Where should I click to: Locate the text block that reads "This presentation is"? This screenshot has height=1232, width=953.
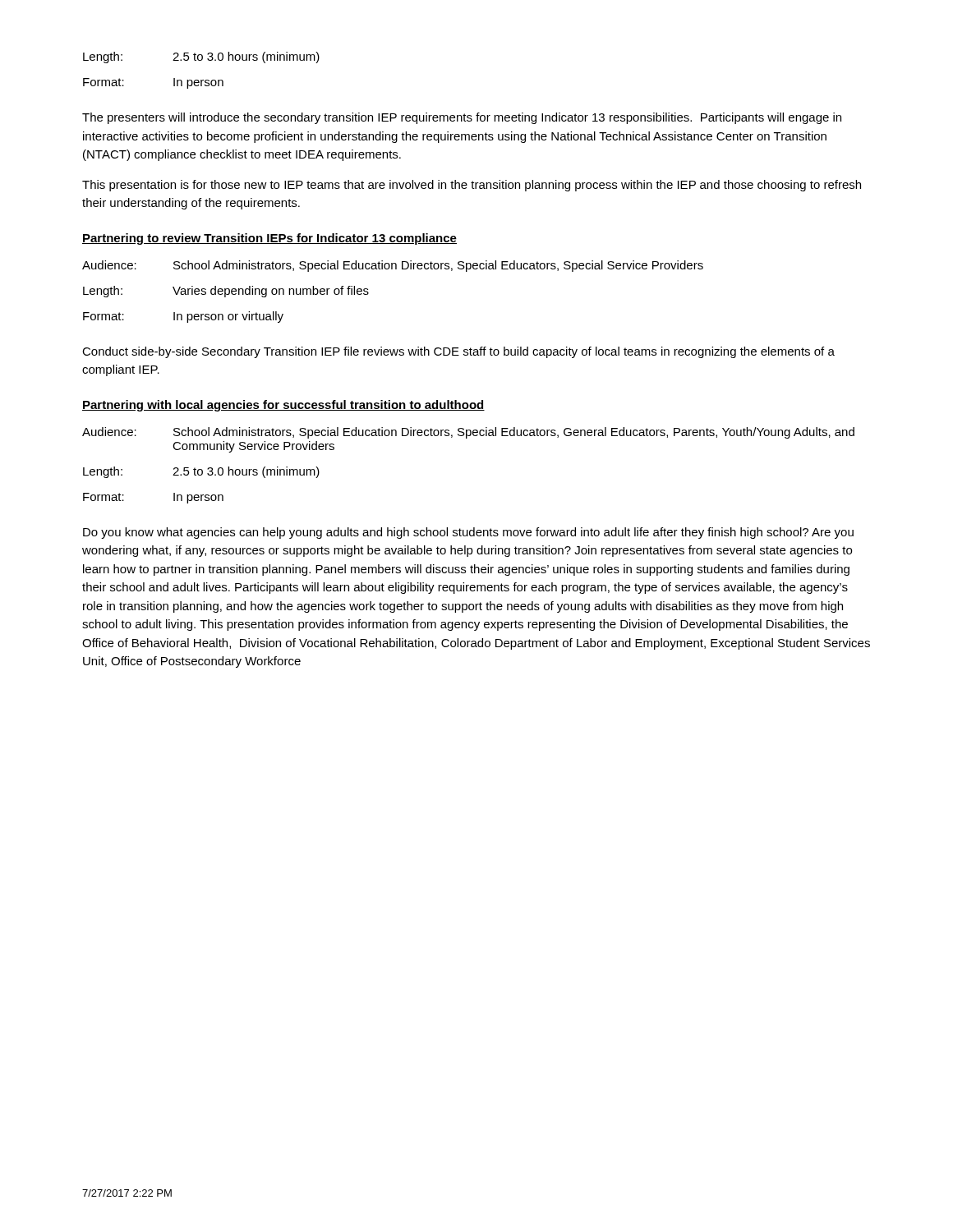pos(472,193)
